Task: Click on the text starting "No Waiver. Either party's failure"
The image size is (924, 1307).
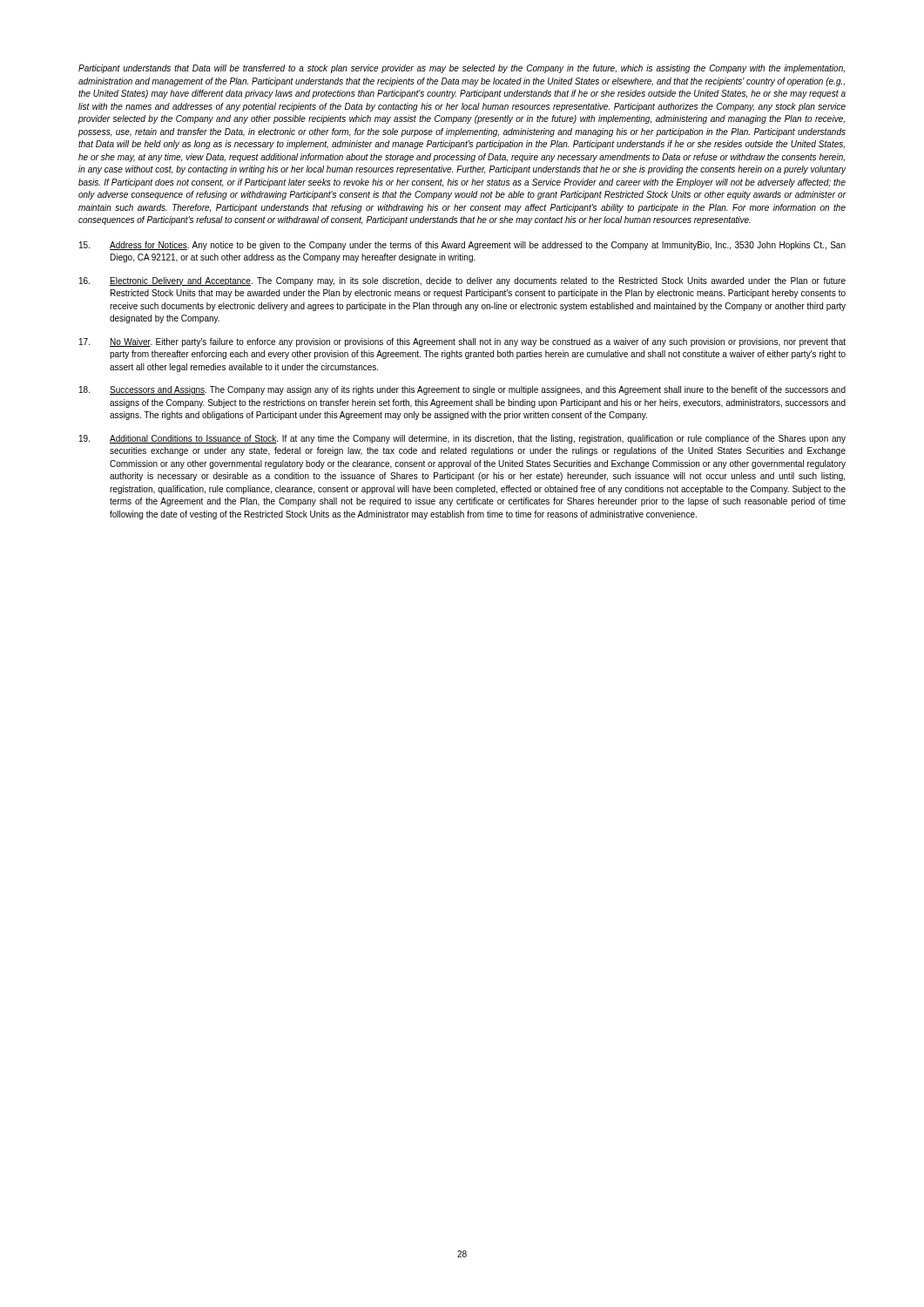Action: click(462, 355)
